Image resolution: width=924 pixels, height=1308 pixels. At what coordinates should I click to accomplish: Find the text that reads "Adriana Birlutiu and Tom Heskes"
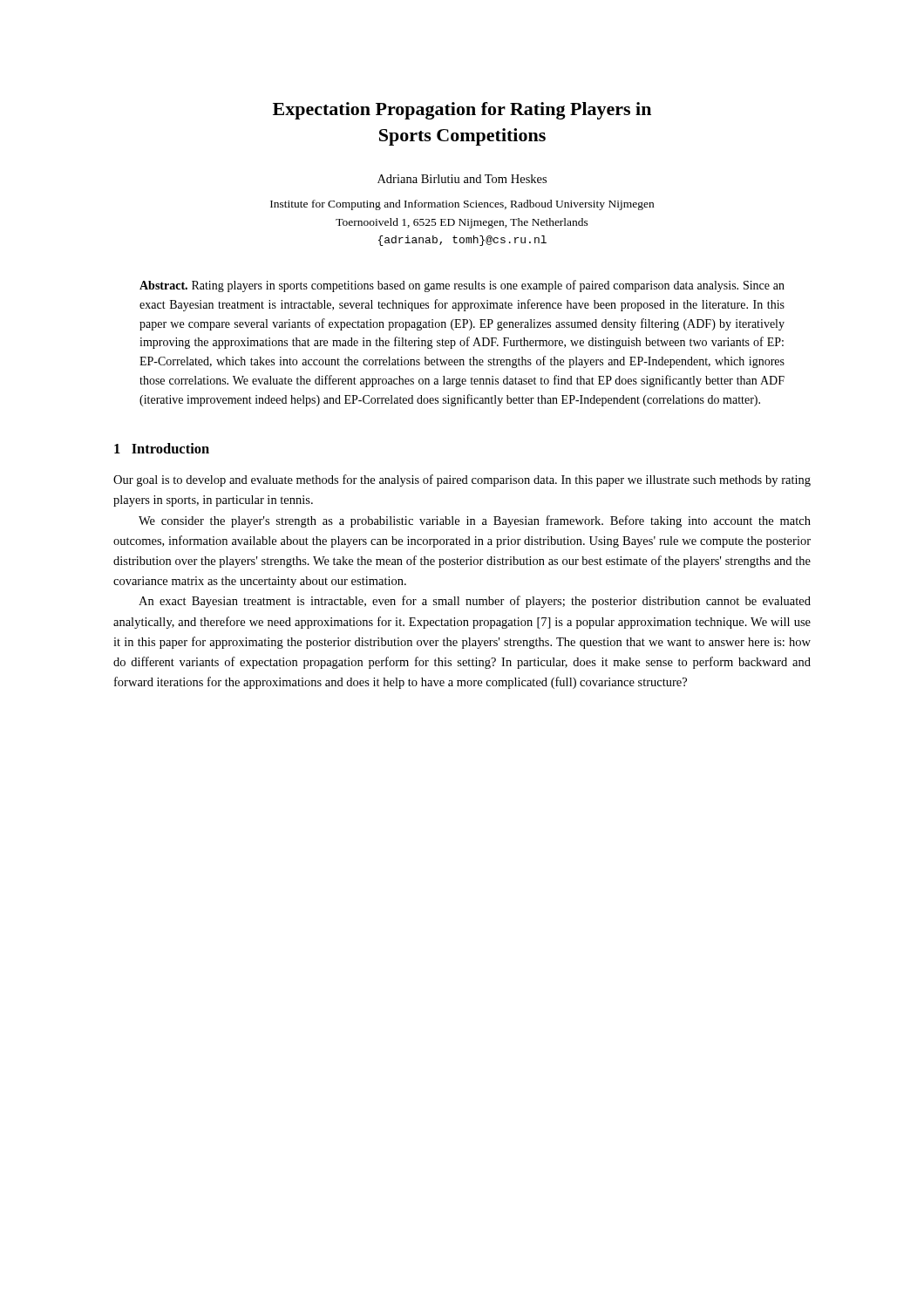click(x=462, y=179)
